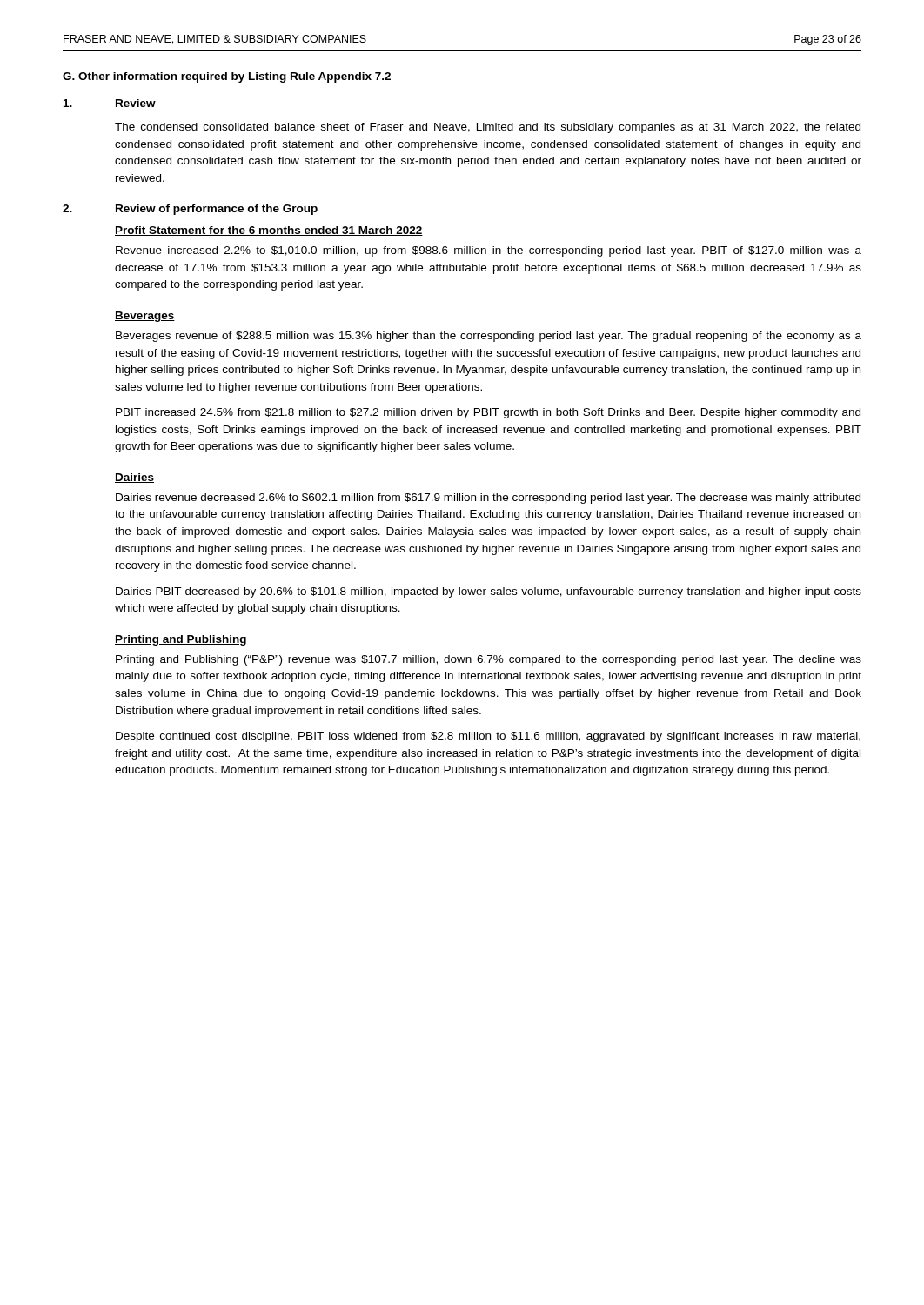Locate the text block with the text "Despite continued cost"
The image size is (924, 1305).
[x=488, y=753]
